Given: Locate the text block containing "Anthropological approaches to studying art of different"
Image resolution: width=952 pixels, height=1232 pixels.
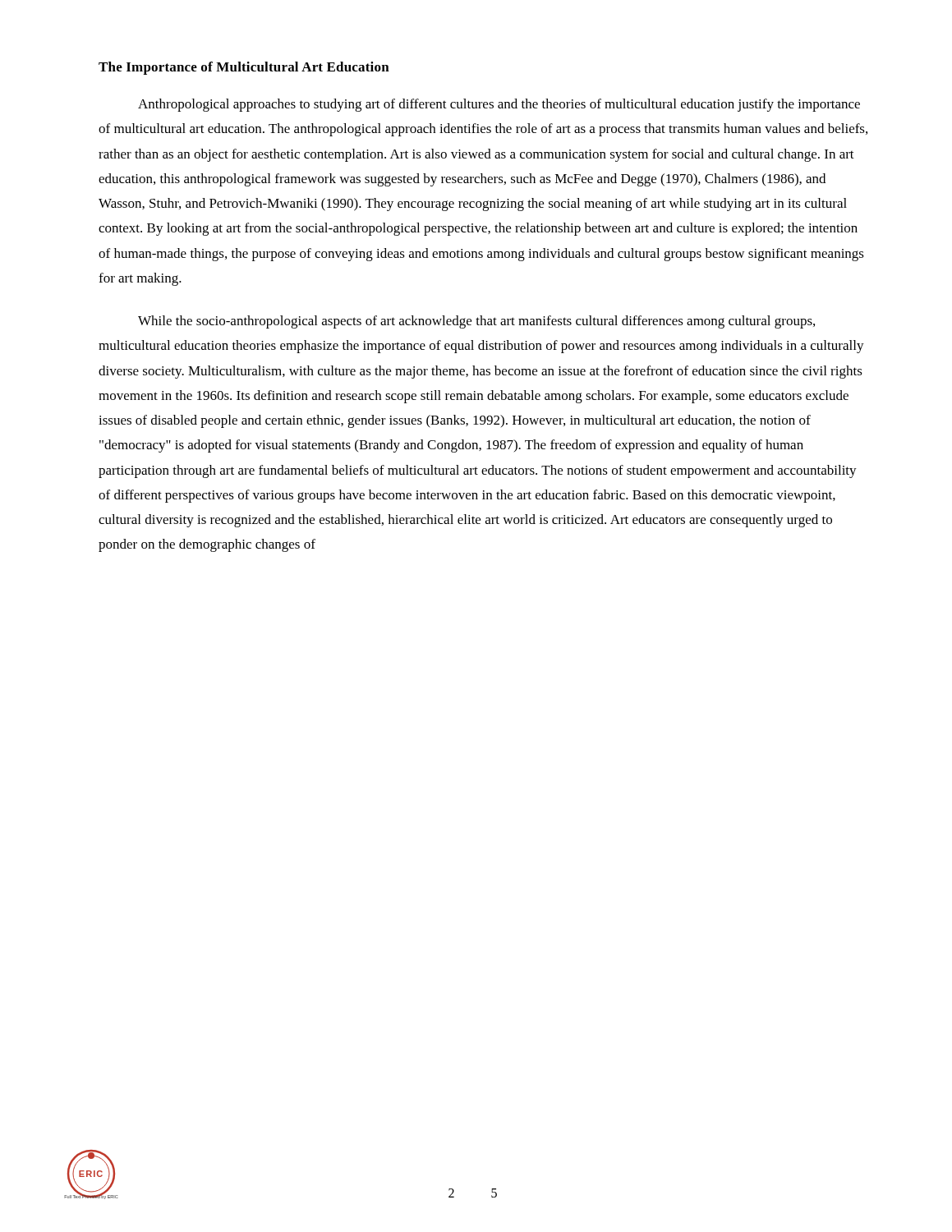Looking at the screenshot, I should (x=483, y=191).
